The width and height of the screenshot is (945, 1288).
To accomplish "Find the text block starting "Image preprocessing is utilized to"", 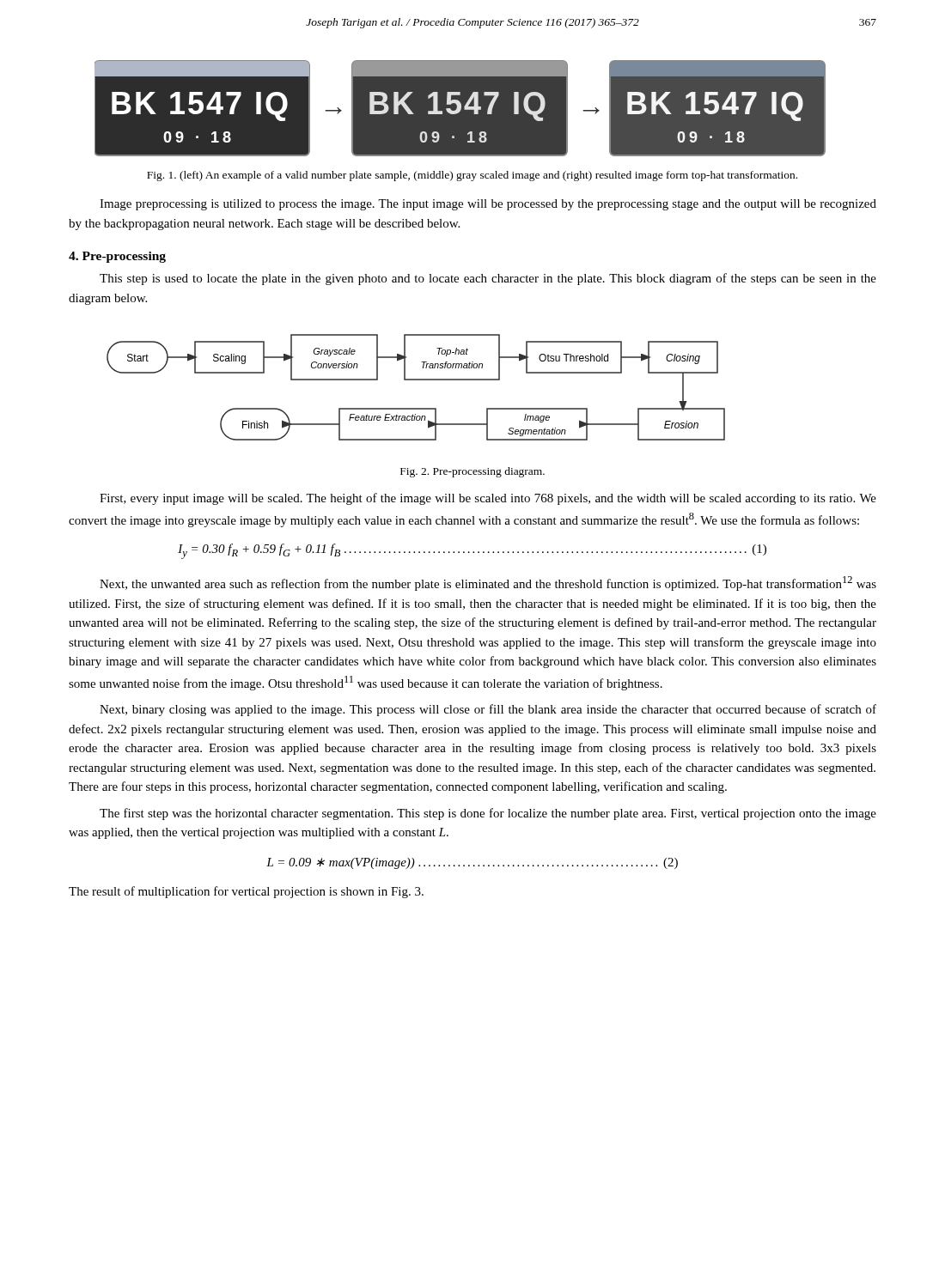I will pyautogui.click(x=472, y=213).
